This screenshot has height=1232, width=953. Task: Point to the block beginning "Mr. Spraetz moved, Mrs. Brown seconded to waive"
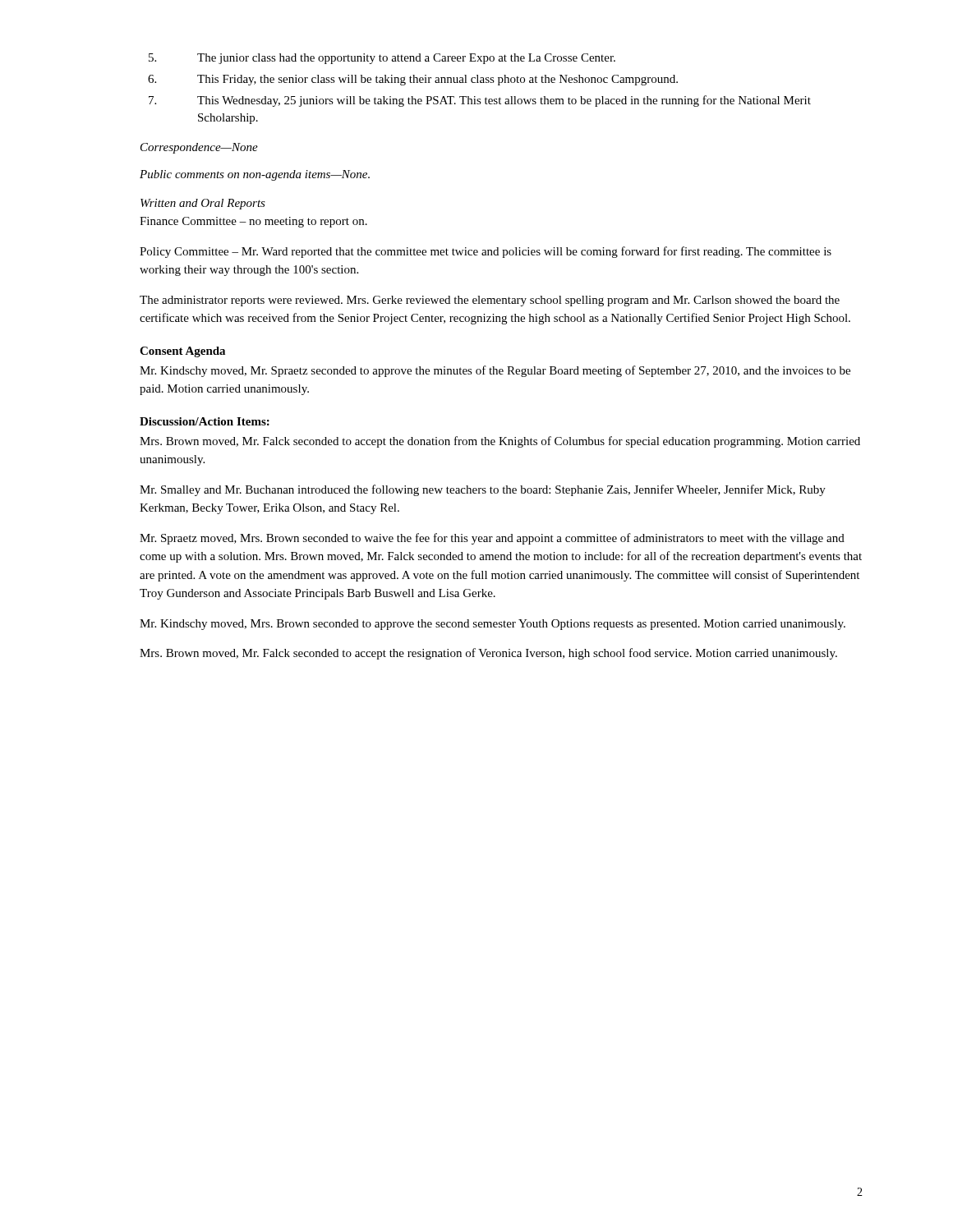point(501,565)
